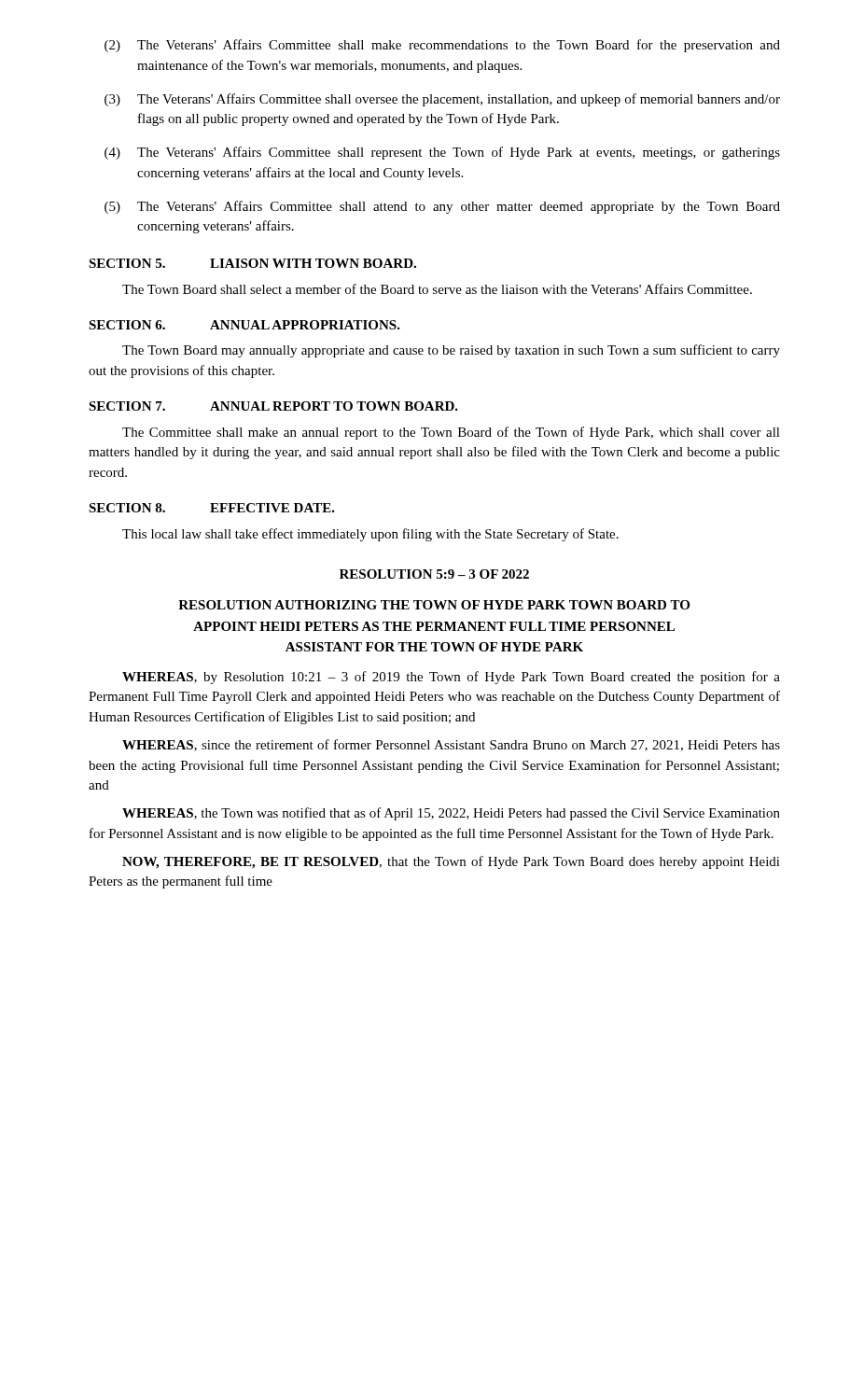Screen dimensions: 1400x850
Task: Locate the text block that reads "WHEREAS, since the retirement of former"
Action: 434,765
